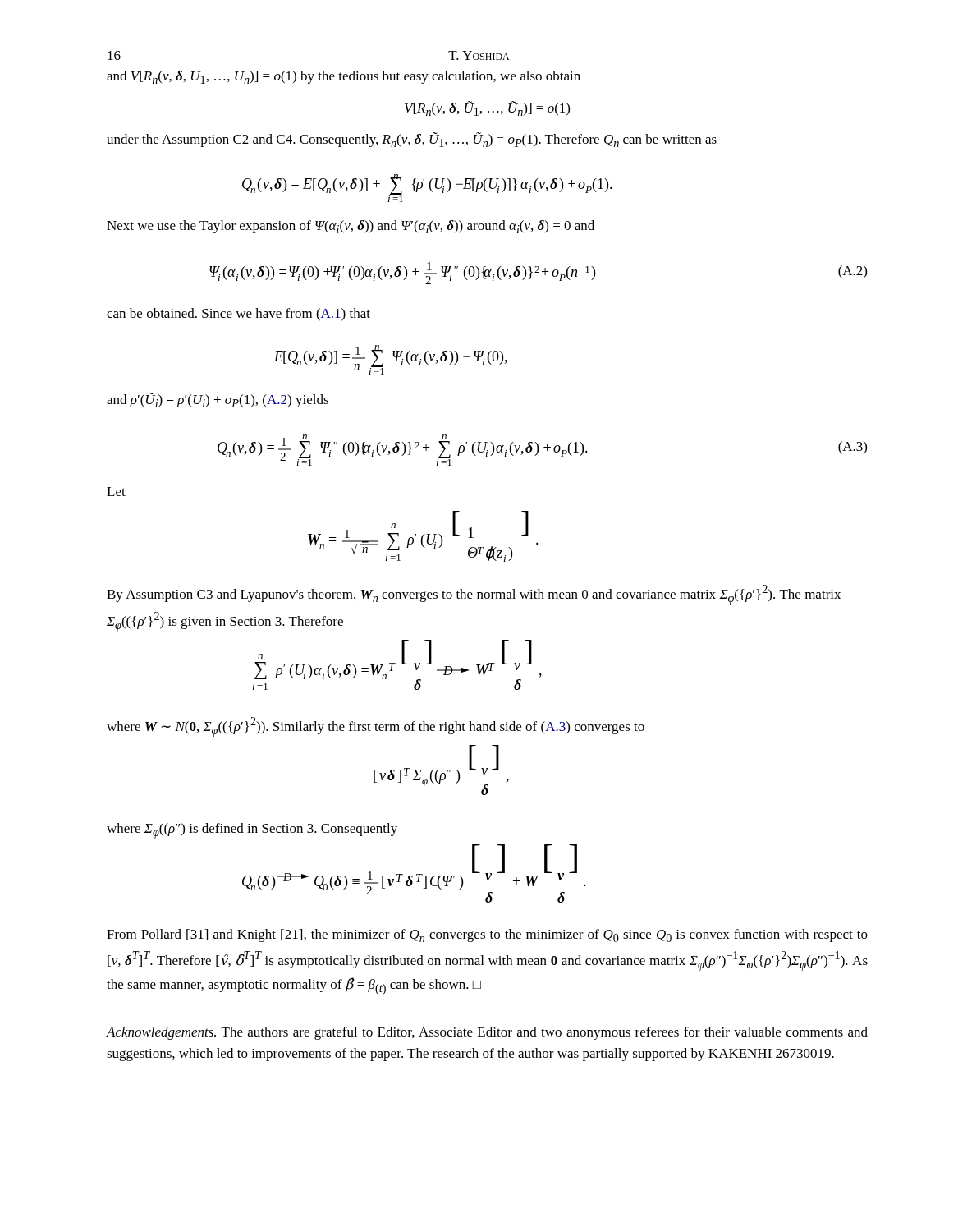Select the text block that reads "Acknowledgements. The authors are grateful to Editor,"
Image resolution: width=958 pixels, height=1232 pixels.
click(x=487, y=1043)
